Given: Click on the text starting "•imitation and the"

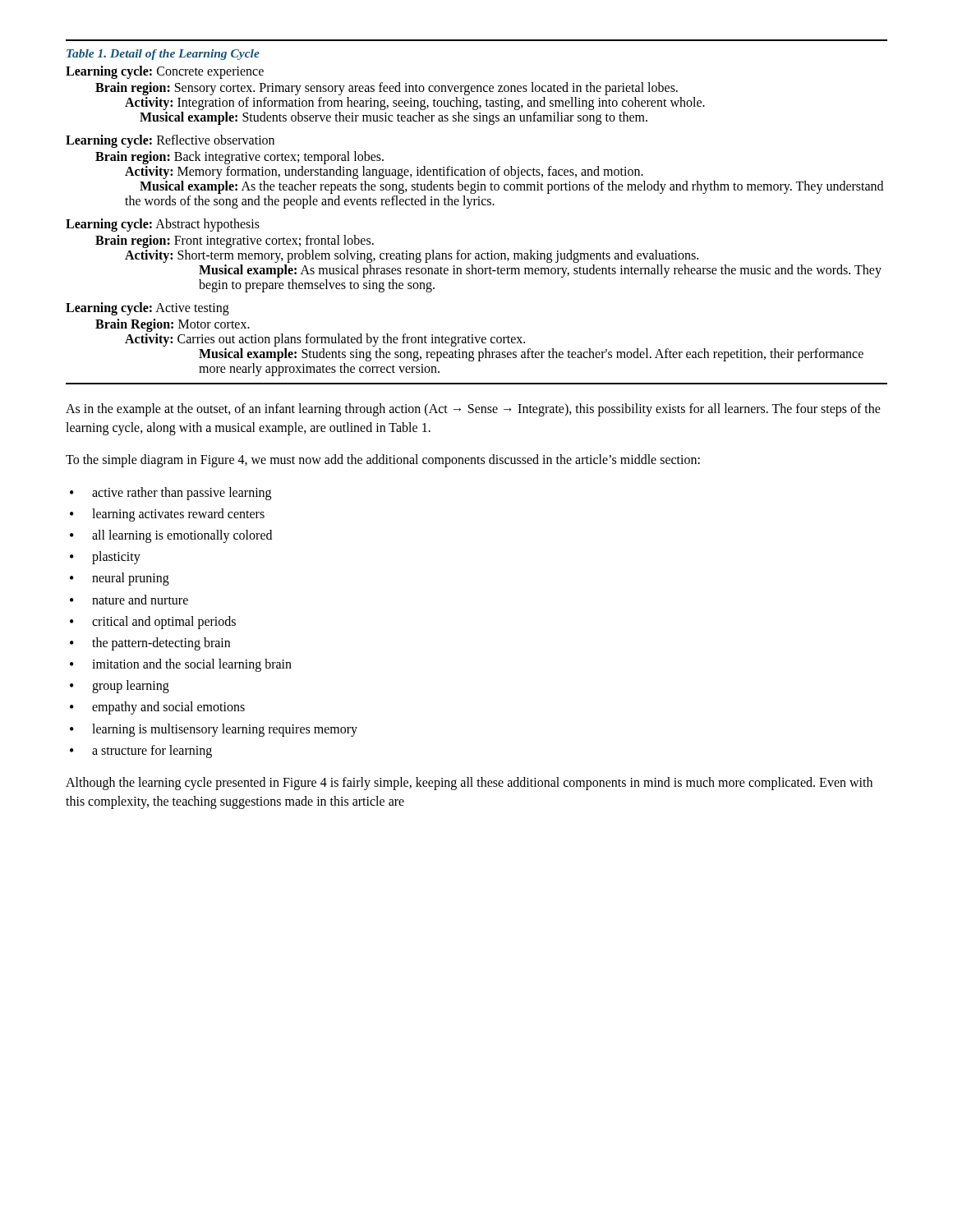Looking at the screenshot, I should point(179,665).
